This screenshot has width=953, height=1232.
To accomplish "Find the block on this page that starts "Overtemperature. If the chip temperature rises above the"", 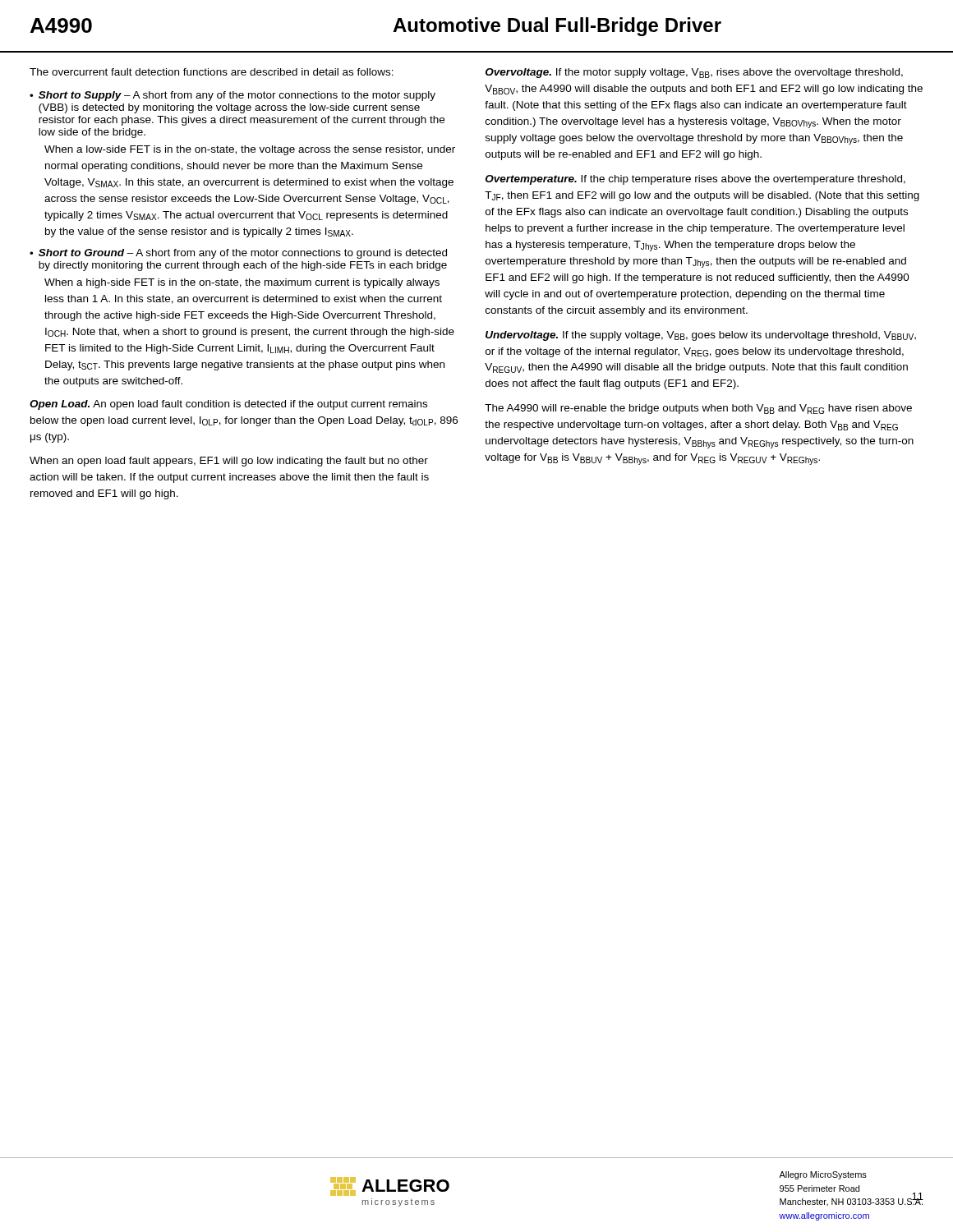I will pyautogui.click(x=704, y=244).
